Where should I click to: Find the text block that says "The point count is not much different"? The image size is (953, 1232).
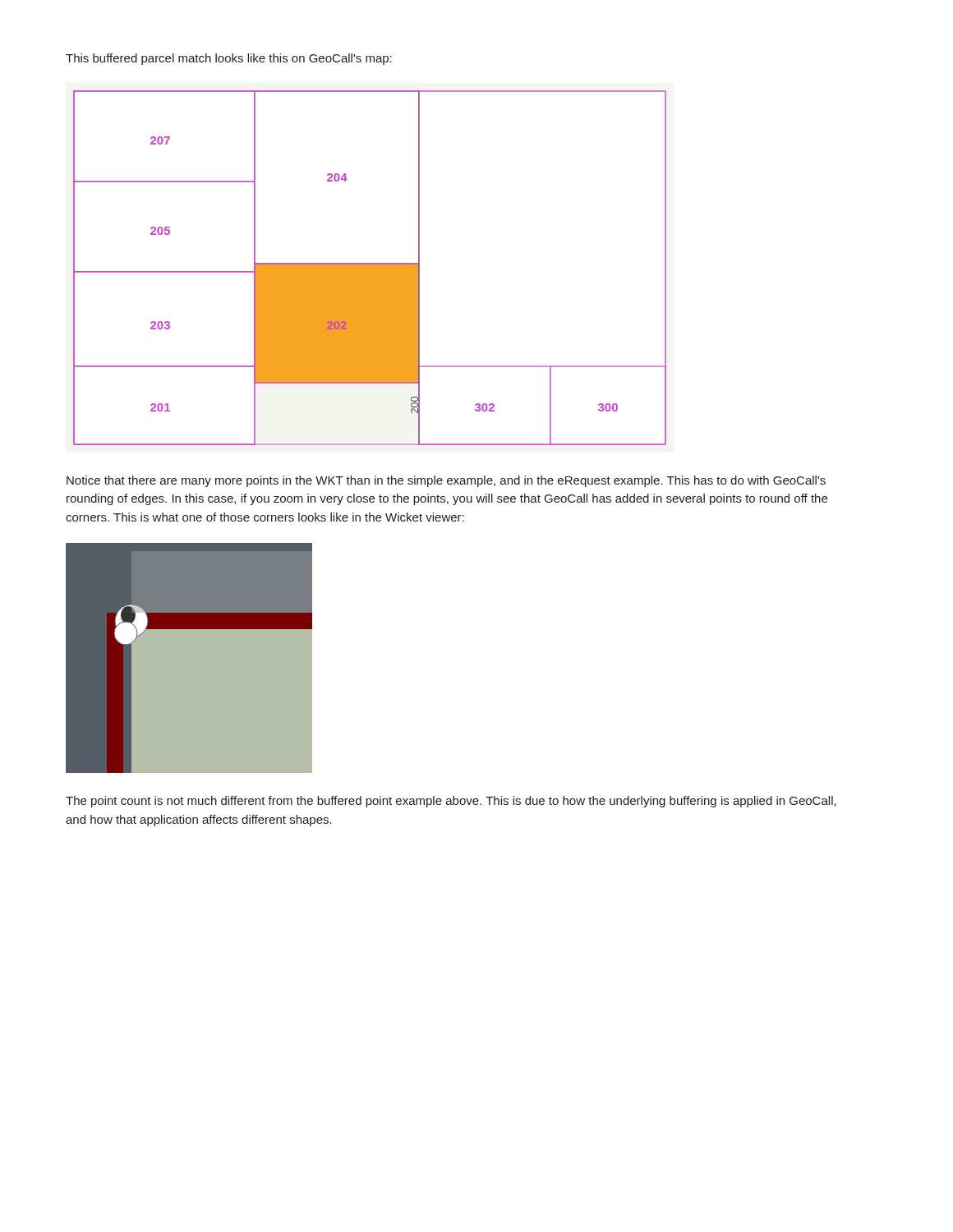point(451,810)
